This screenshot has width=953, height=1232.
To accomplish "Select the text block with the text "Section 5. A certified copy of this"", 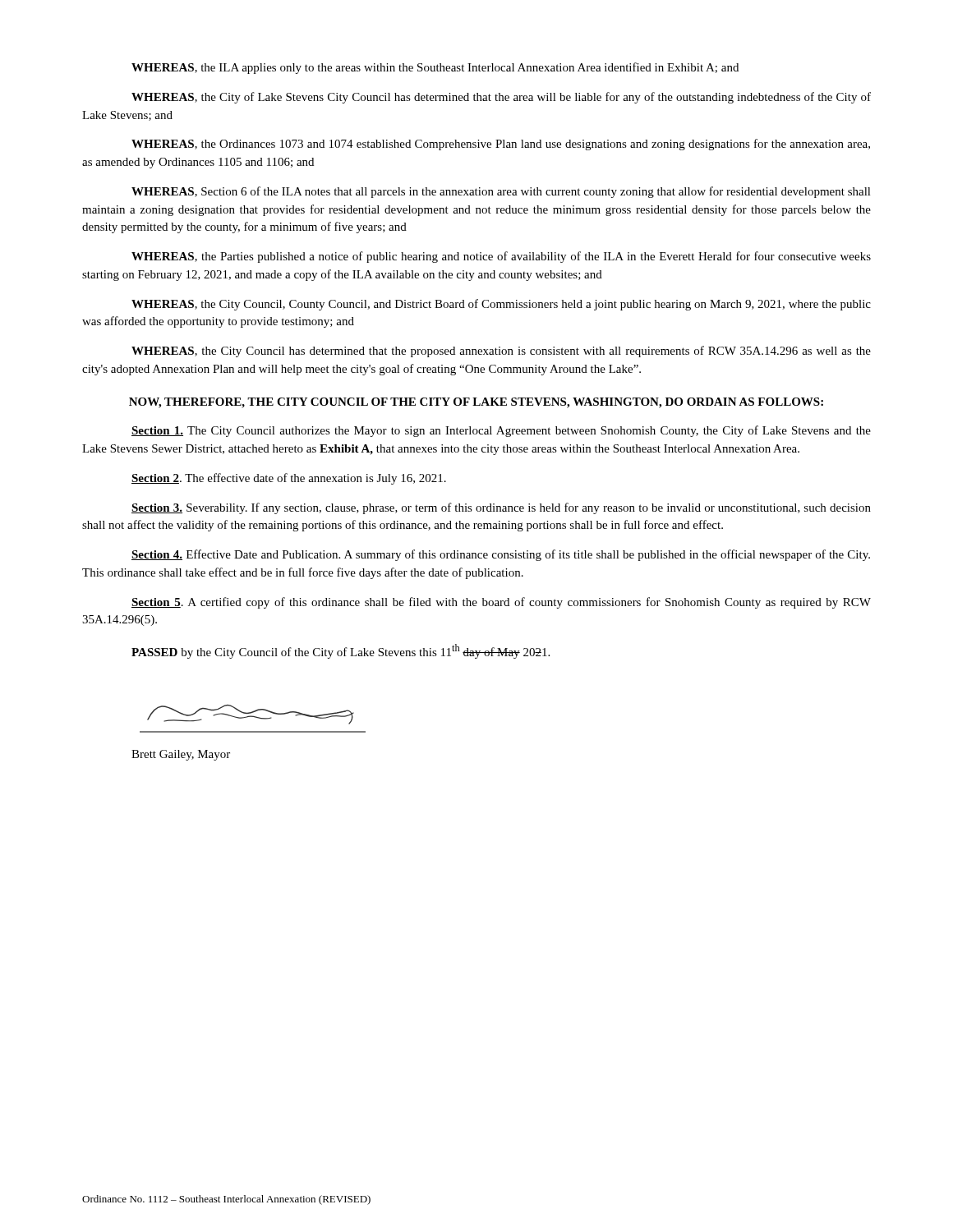I will tap(476, 611).
